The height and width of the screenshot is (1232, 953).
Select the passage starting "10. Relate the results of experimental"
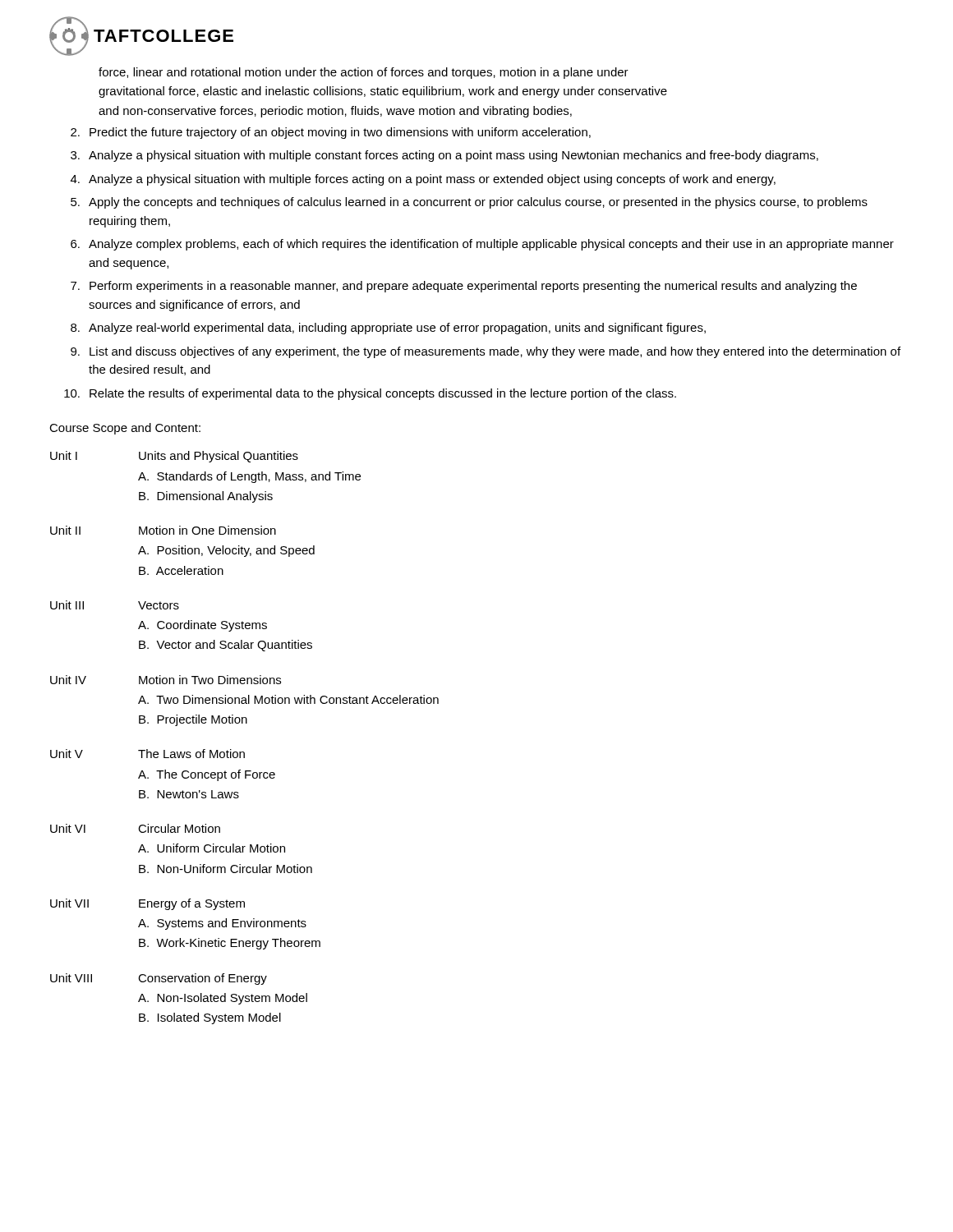click(x=476, y=393)
